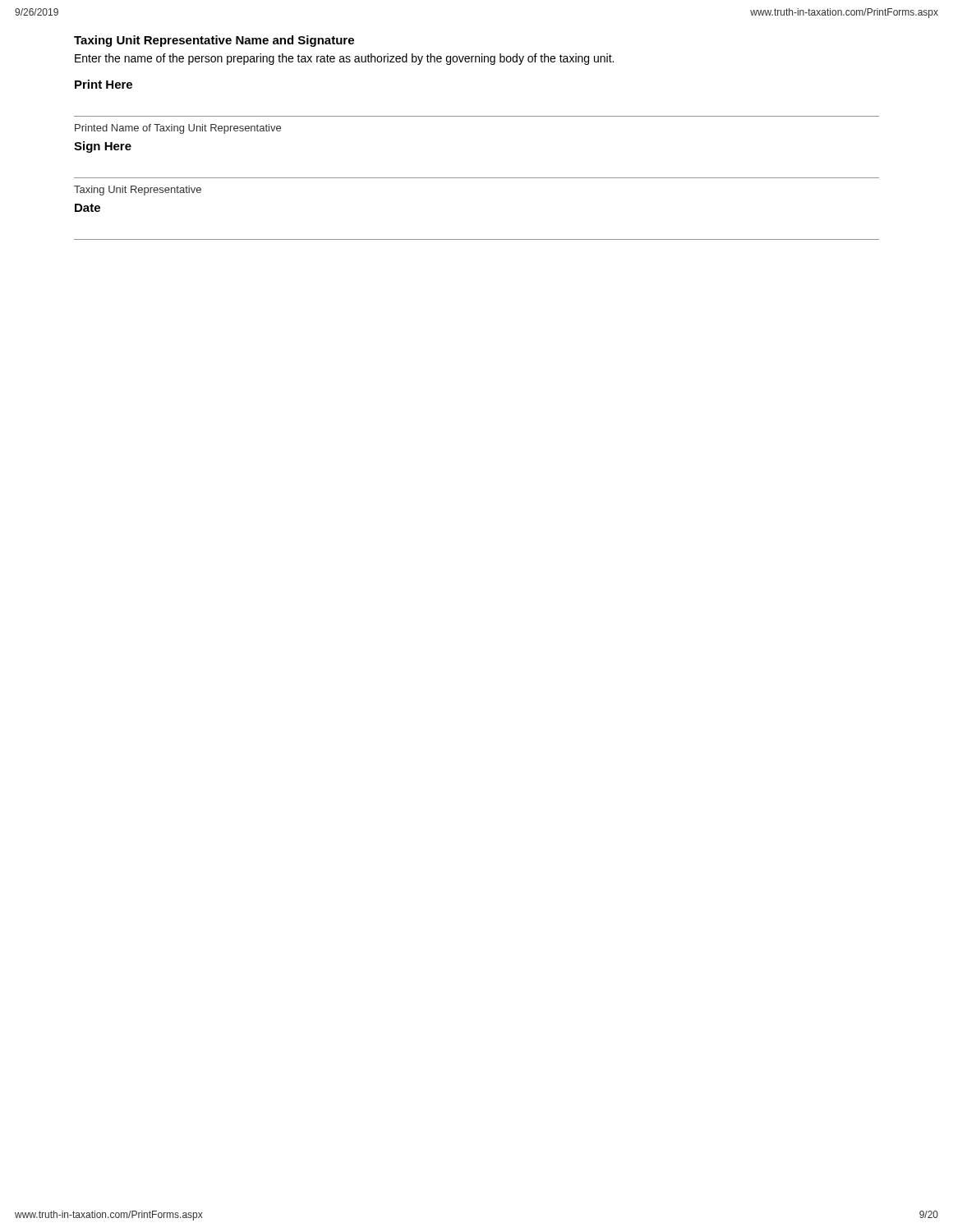Point to the text block starting "Sign Here"
Screen dimensions: 1232x953
103,146
